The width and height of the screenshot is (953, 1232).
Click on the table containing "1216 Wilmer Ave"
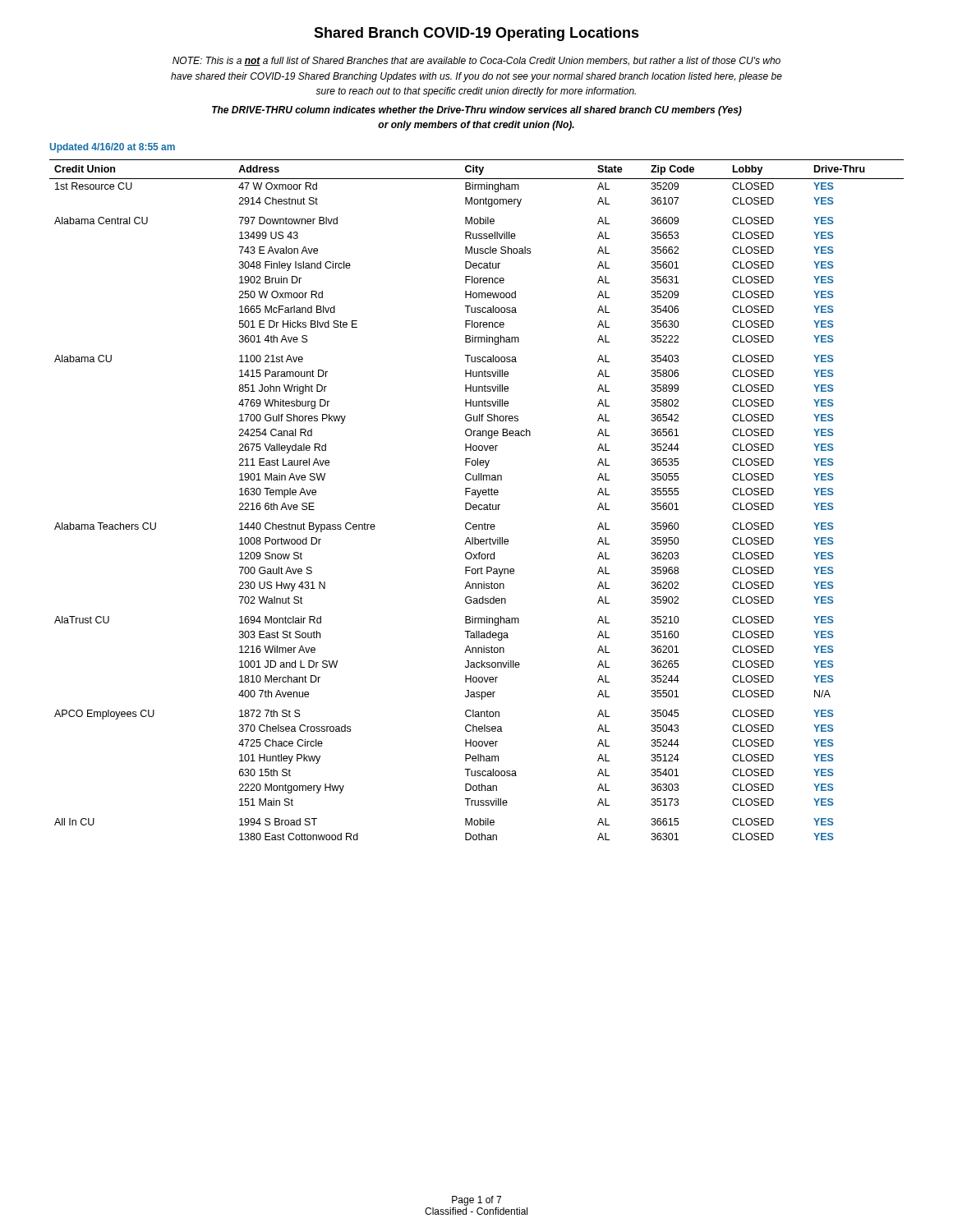(x=476, y=502)
